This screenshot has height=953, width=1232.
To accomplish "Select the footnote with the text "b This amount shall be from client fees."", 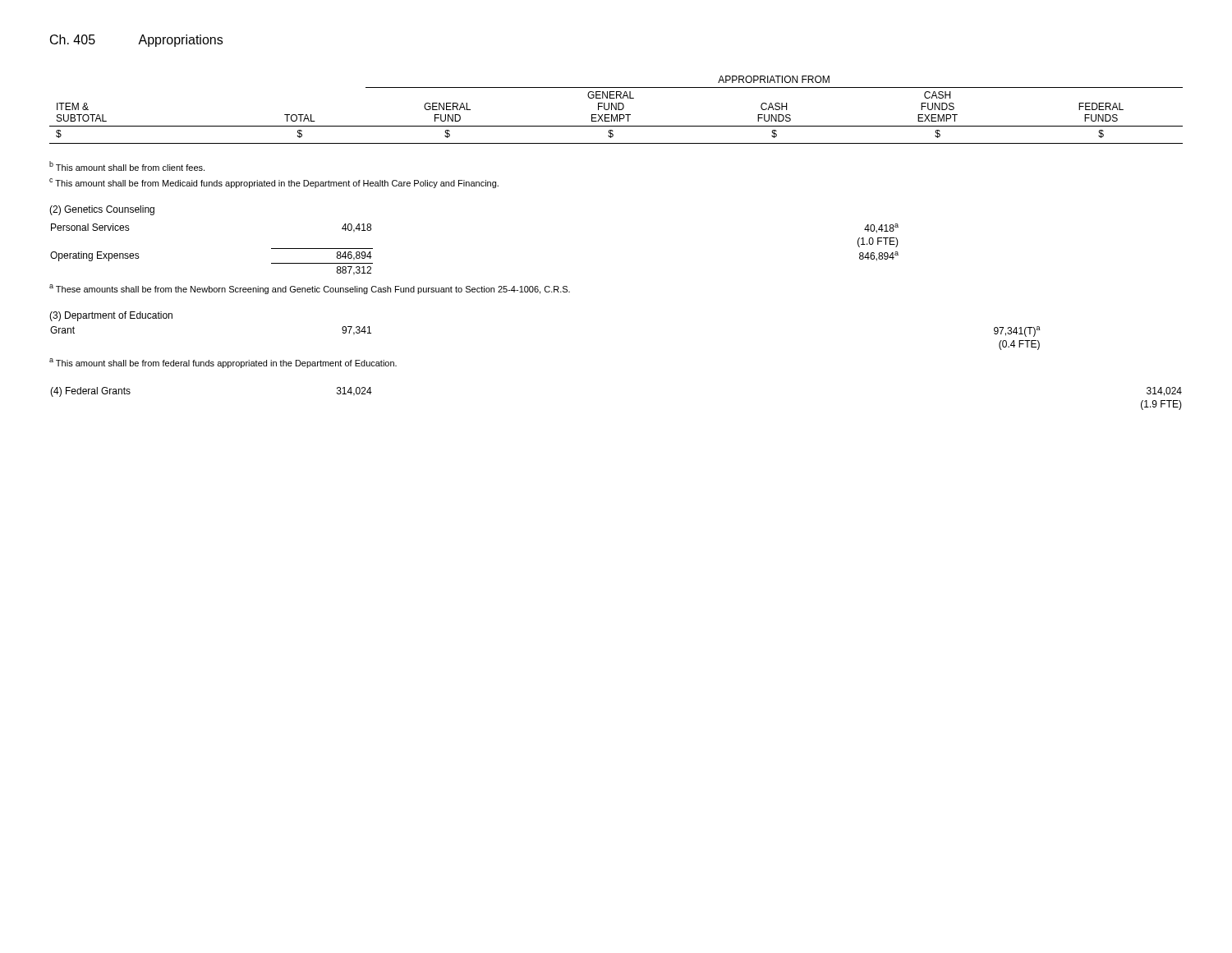I will pos(127,166).
